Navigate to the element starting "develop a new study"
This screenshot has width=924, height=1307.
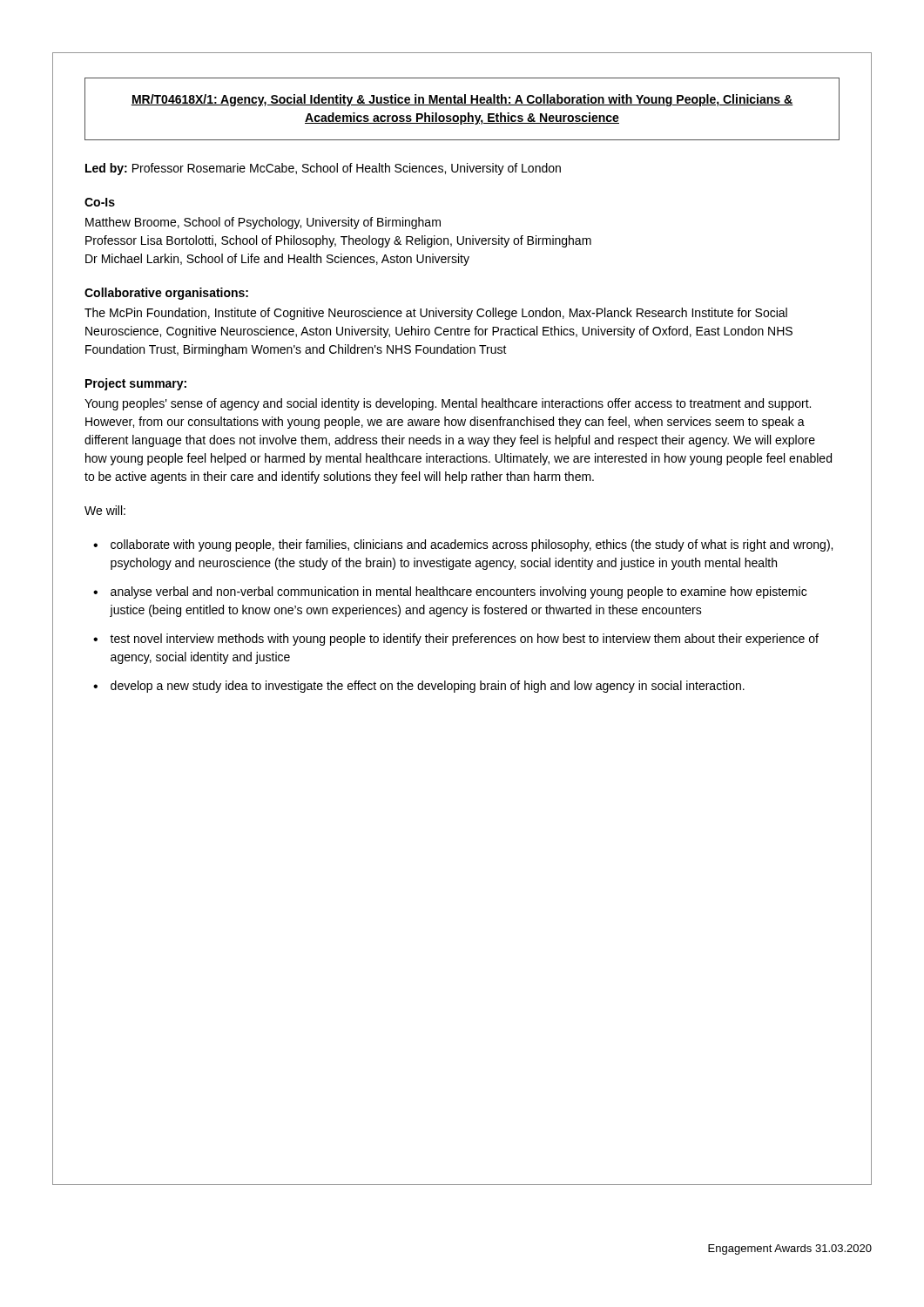coord(475,686)
